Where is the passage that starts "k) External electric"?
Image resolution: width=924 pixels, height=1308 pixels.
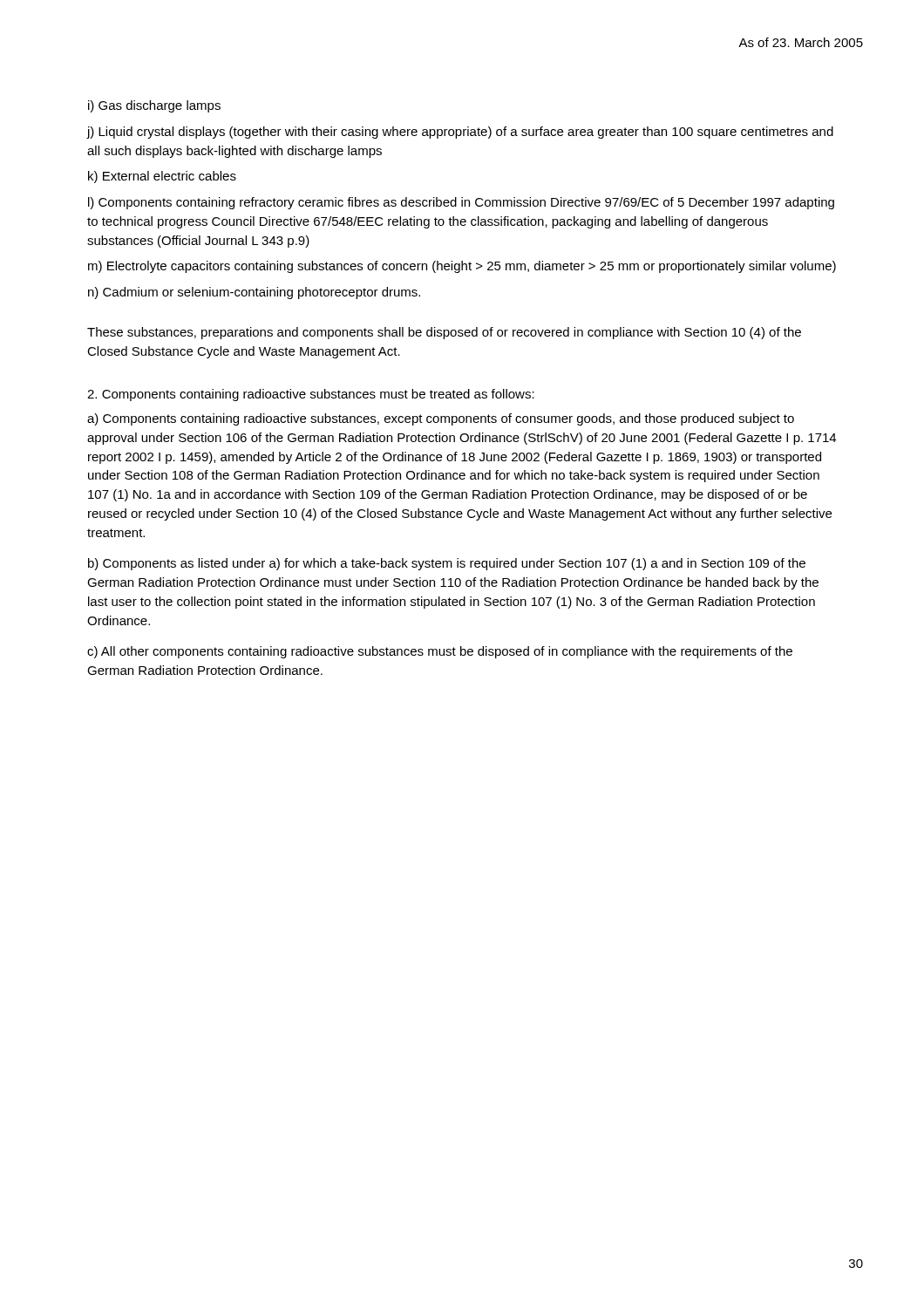(x=162, y=176)
